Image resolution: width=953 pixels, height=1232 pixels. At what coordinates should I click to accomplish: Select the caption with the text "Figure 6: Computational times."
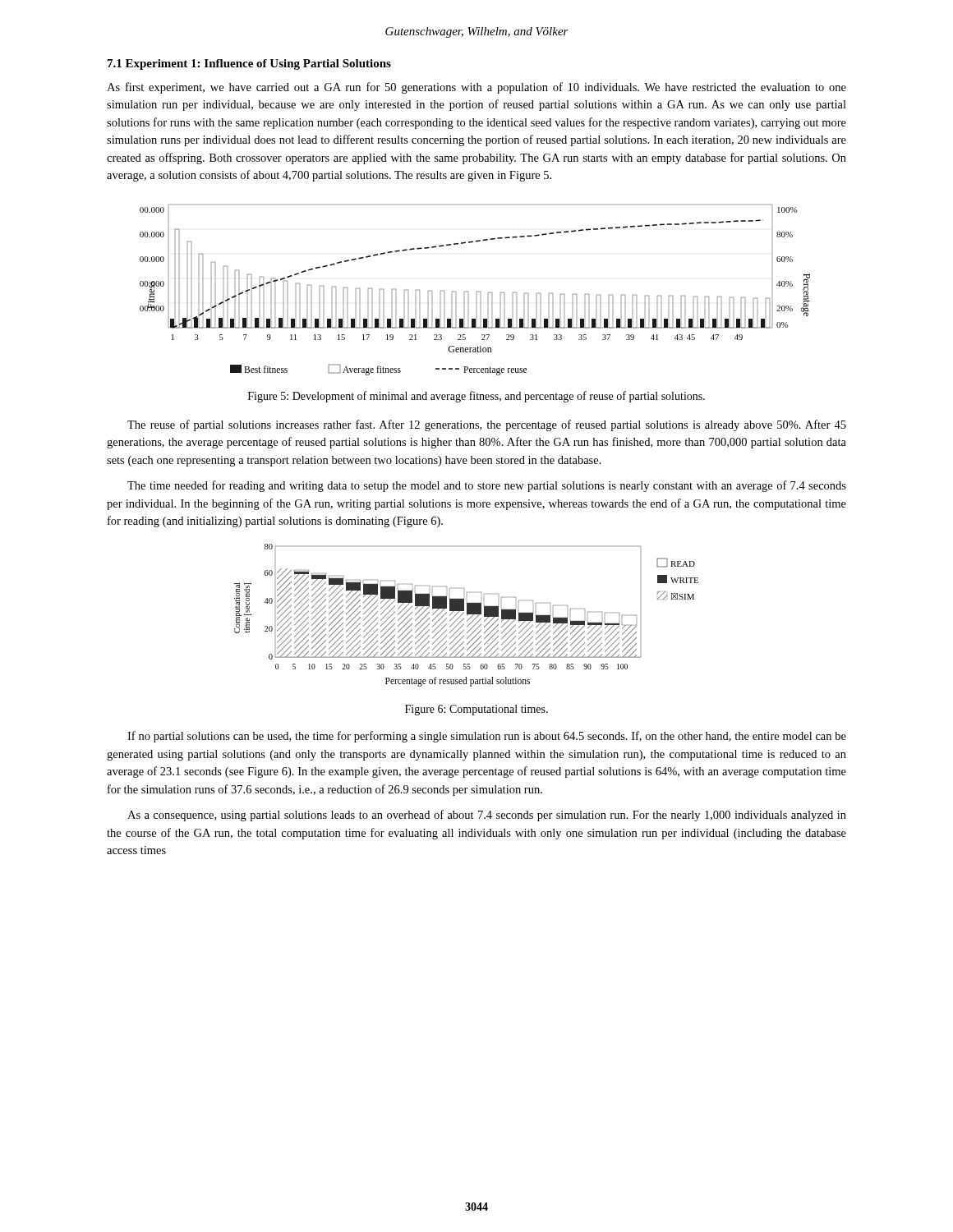tap(476, 710)
